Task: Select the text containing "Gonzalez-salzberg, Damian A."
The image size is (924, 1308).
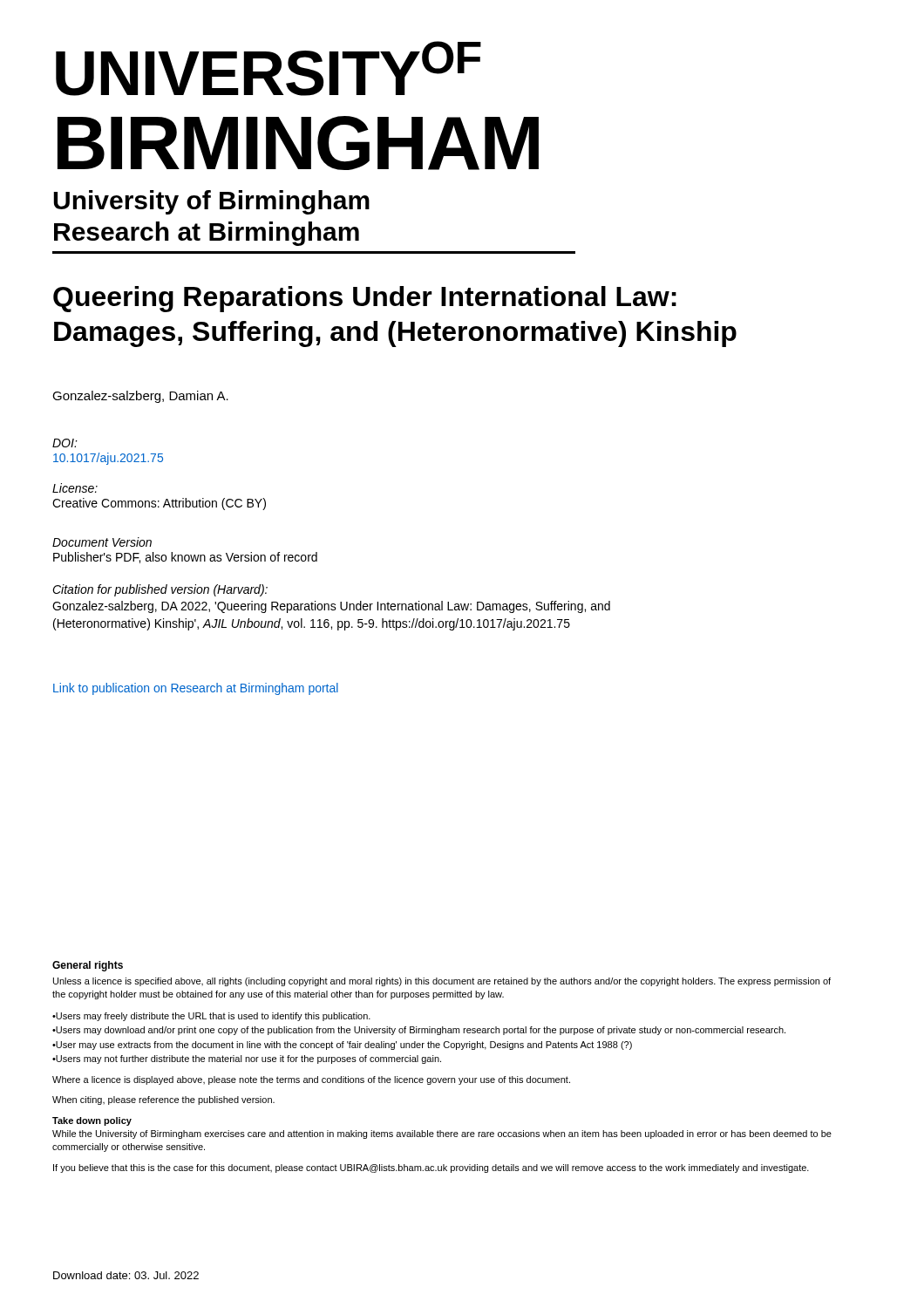Action: [x=141, y=395]
